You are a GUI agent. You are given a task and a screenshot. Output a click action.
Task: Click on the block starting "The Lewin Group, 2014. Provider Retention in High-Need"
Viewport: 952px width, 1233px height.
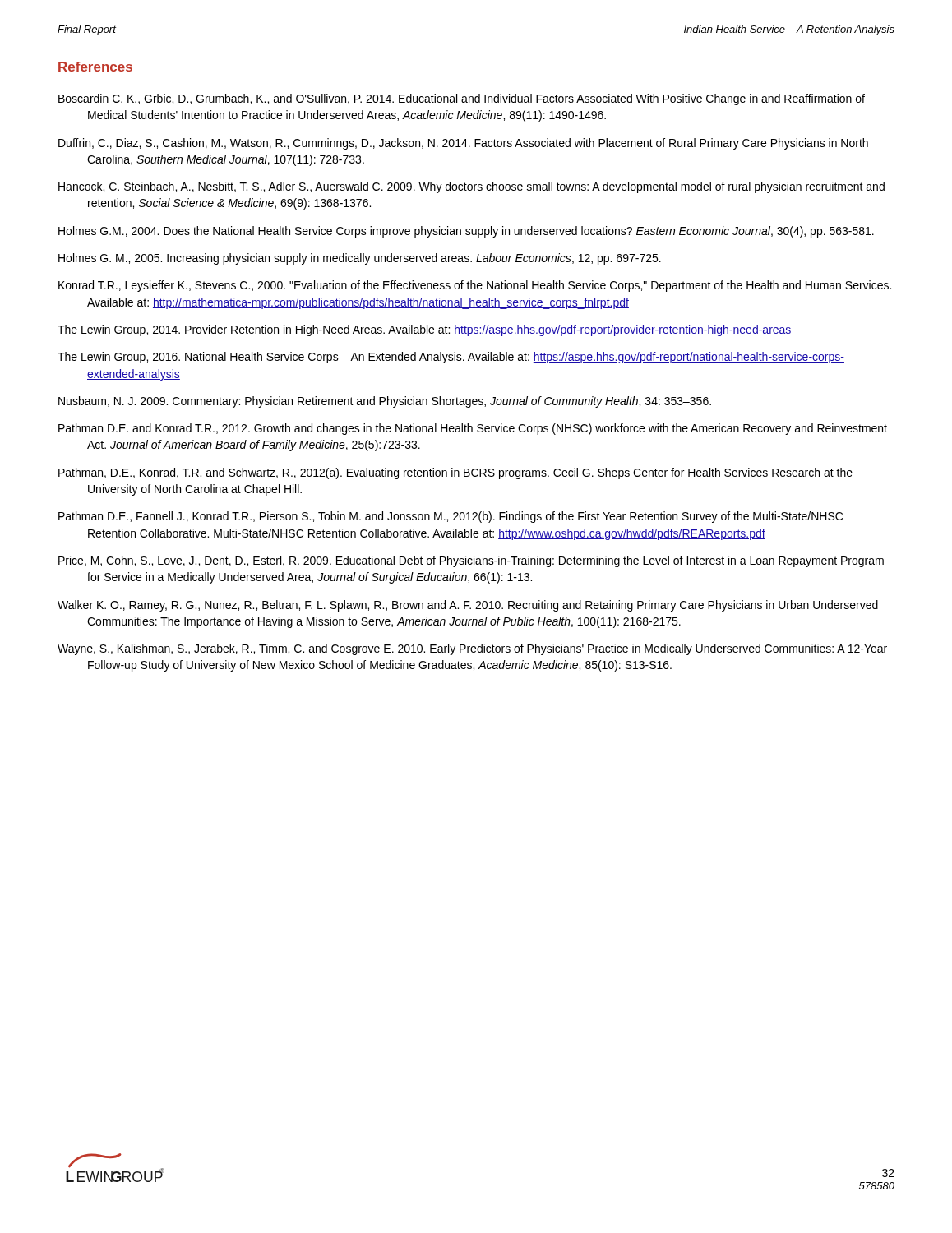click(424, 330)
